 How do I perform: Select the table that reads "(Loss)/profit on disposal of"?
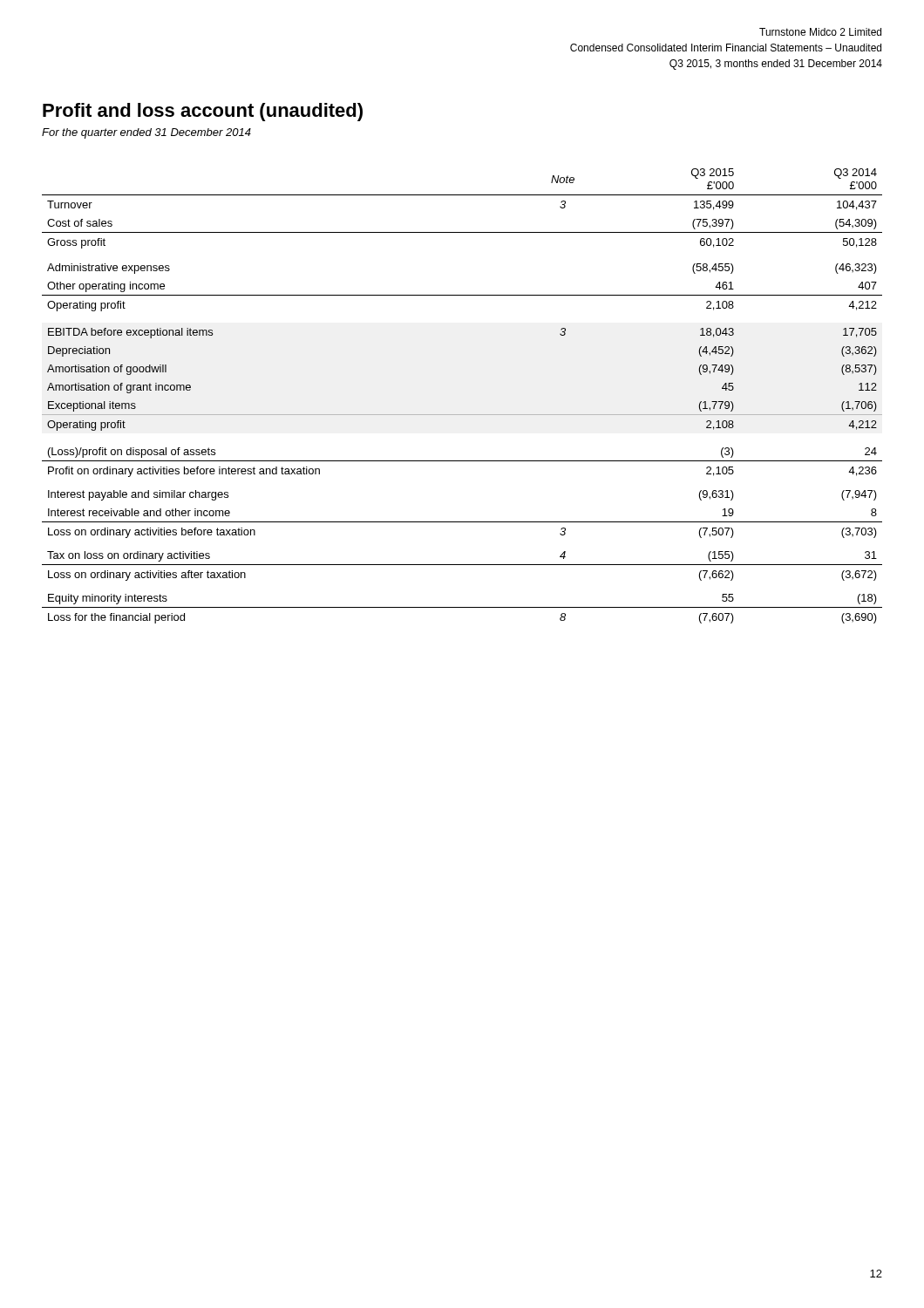pyautogui.click(x=462, y=382)
